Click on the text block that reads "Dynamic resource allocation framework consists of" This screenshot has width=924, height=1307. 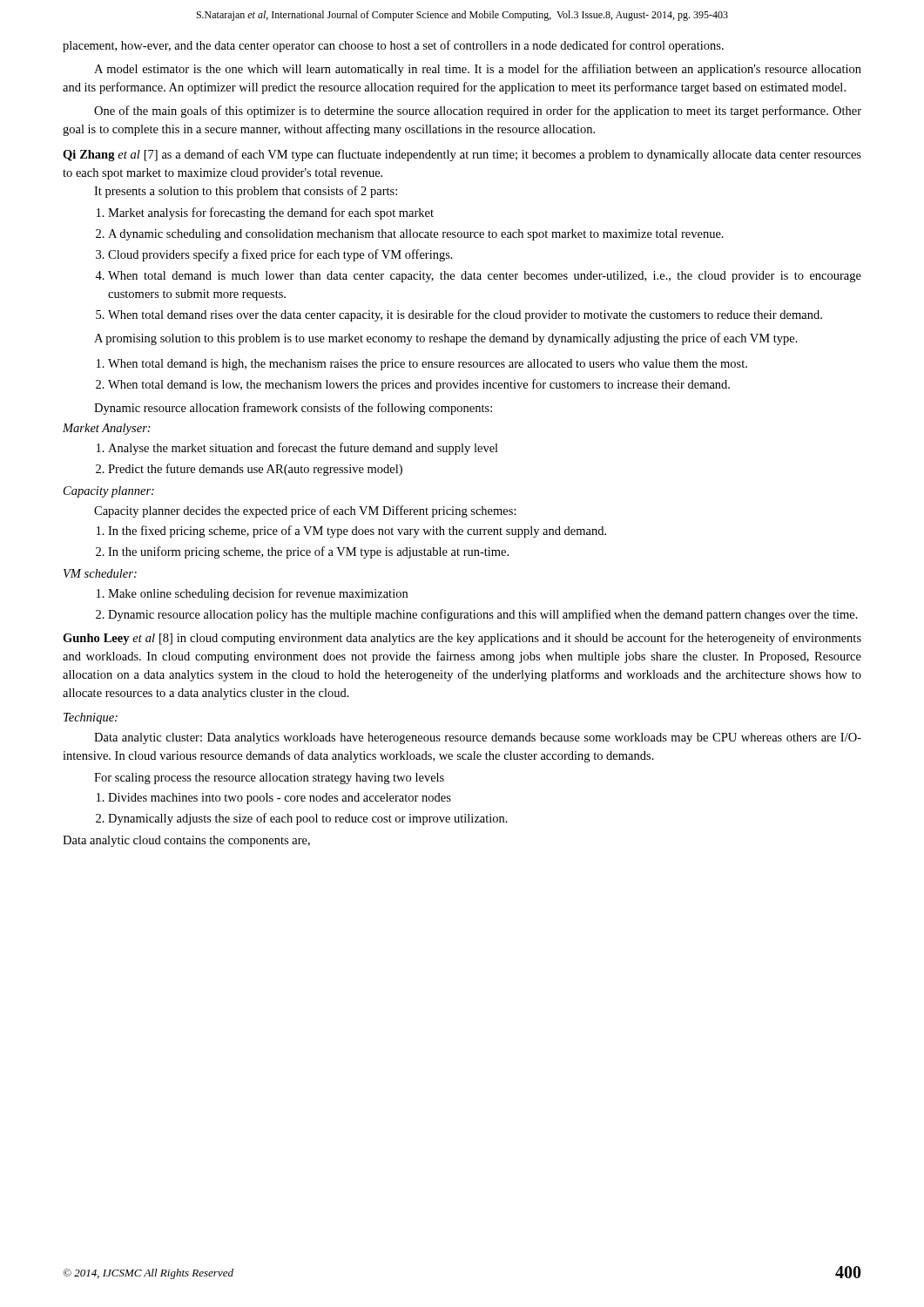tap(462, 408)
